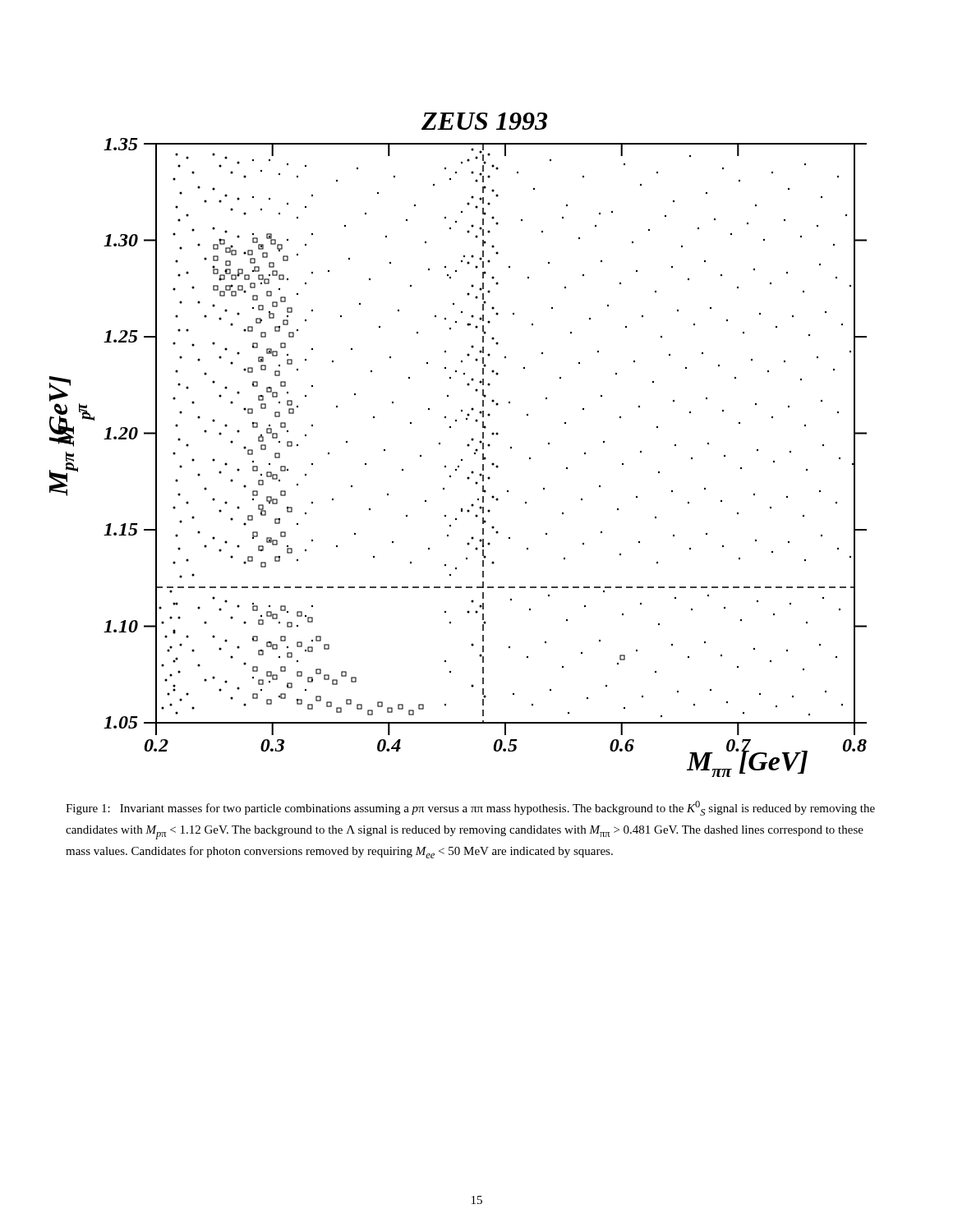
Task: Find the continuous plot
Action: [x=476, y=439]
